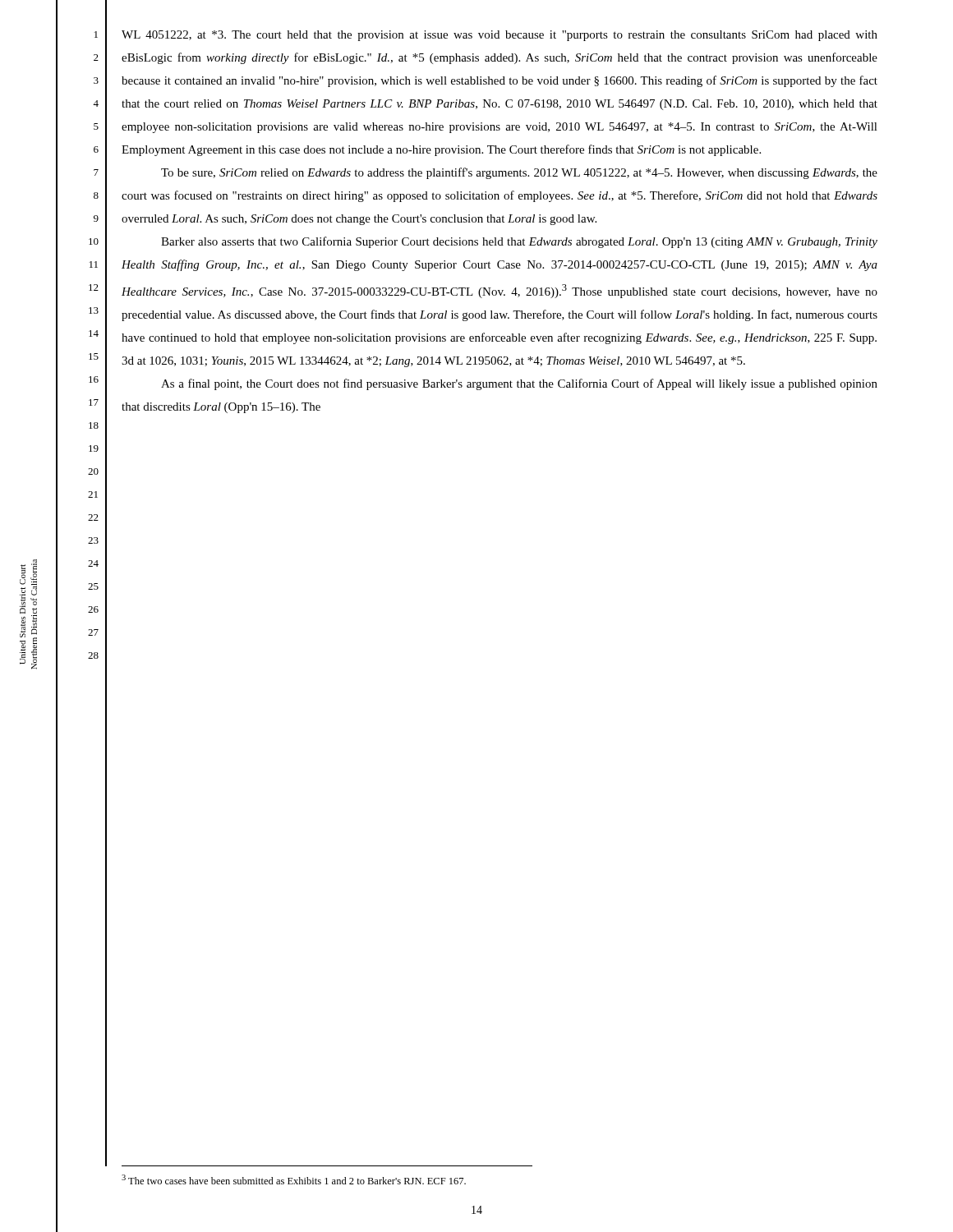This screenshot has width=953, height=1232.
Task: Find the block on this page that starts "3 The two cases have"
Action: [327, 1179]
